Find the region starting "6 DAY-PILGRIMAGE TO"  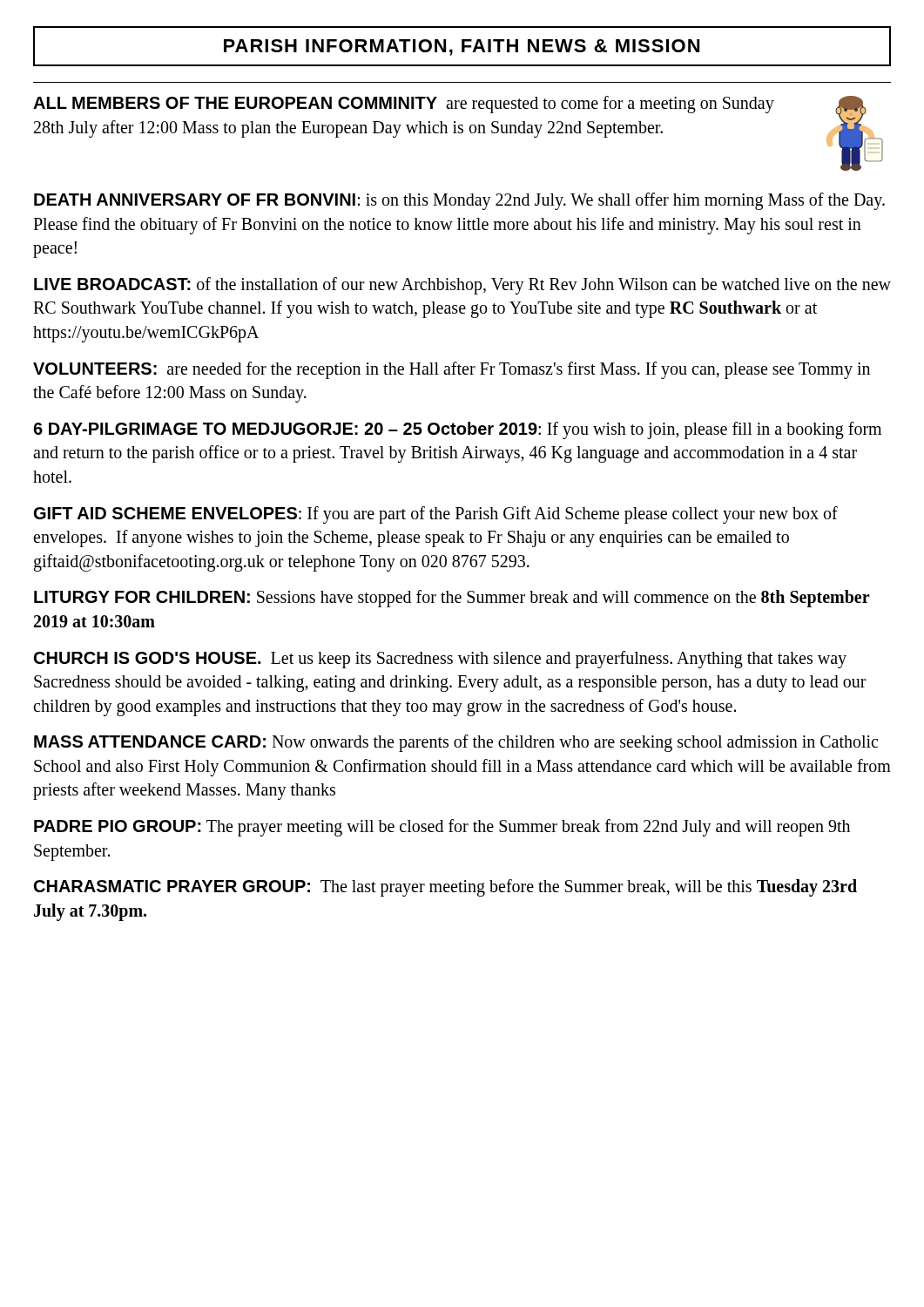click(x=457, y=453)
